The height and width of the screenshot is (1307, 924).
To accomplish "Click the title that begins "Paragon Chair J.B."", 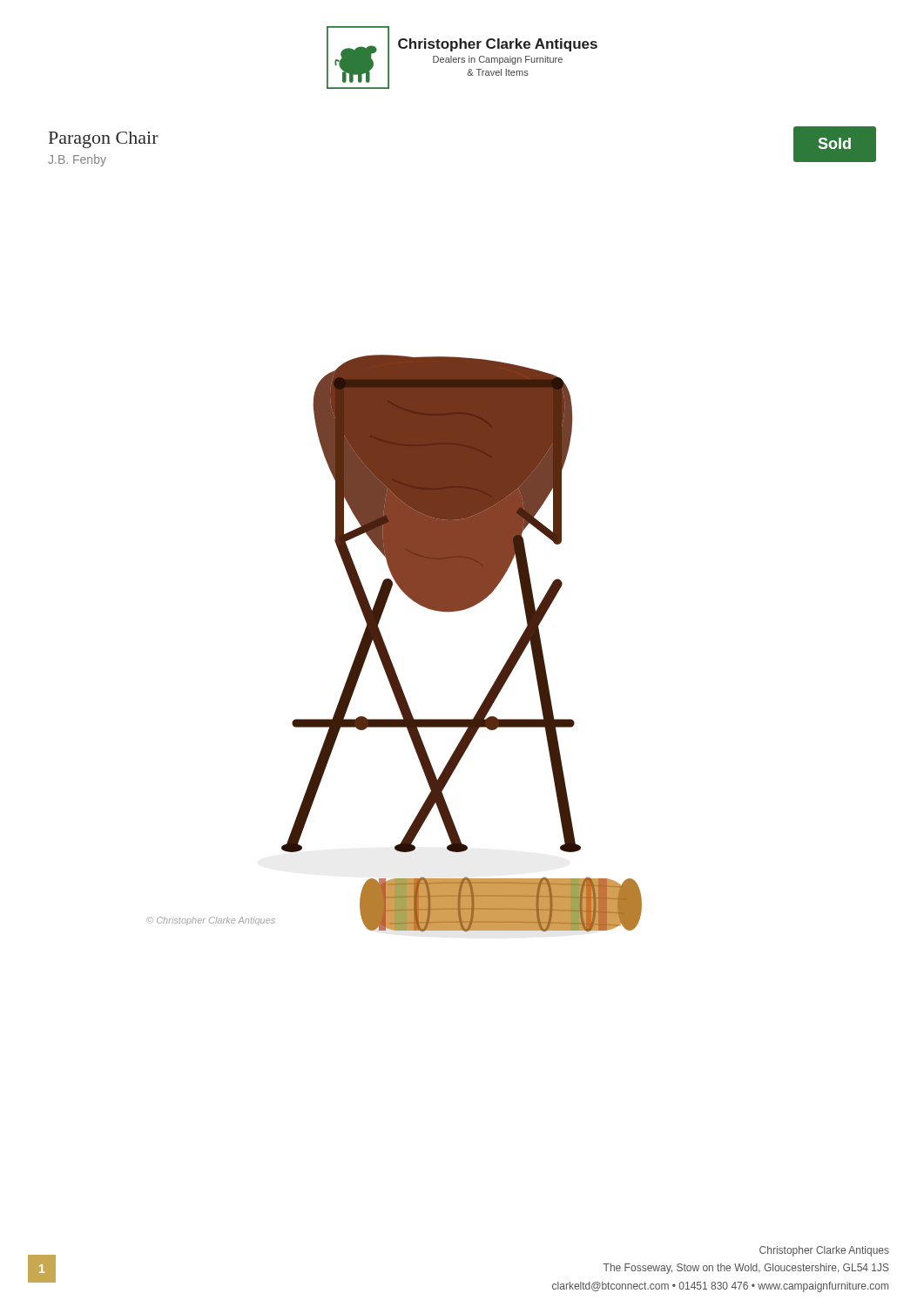I will pos(103,146).
